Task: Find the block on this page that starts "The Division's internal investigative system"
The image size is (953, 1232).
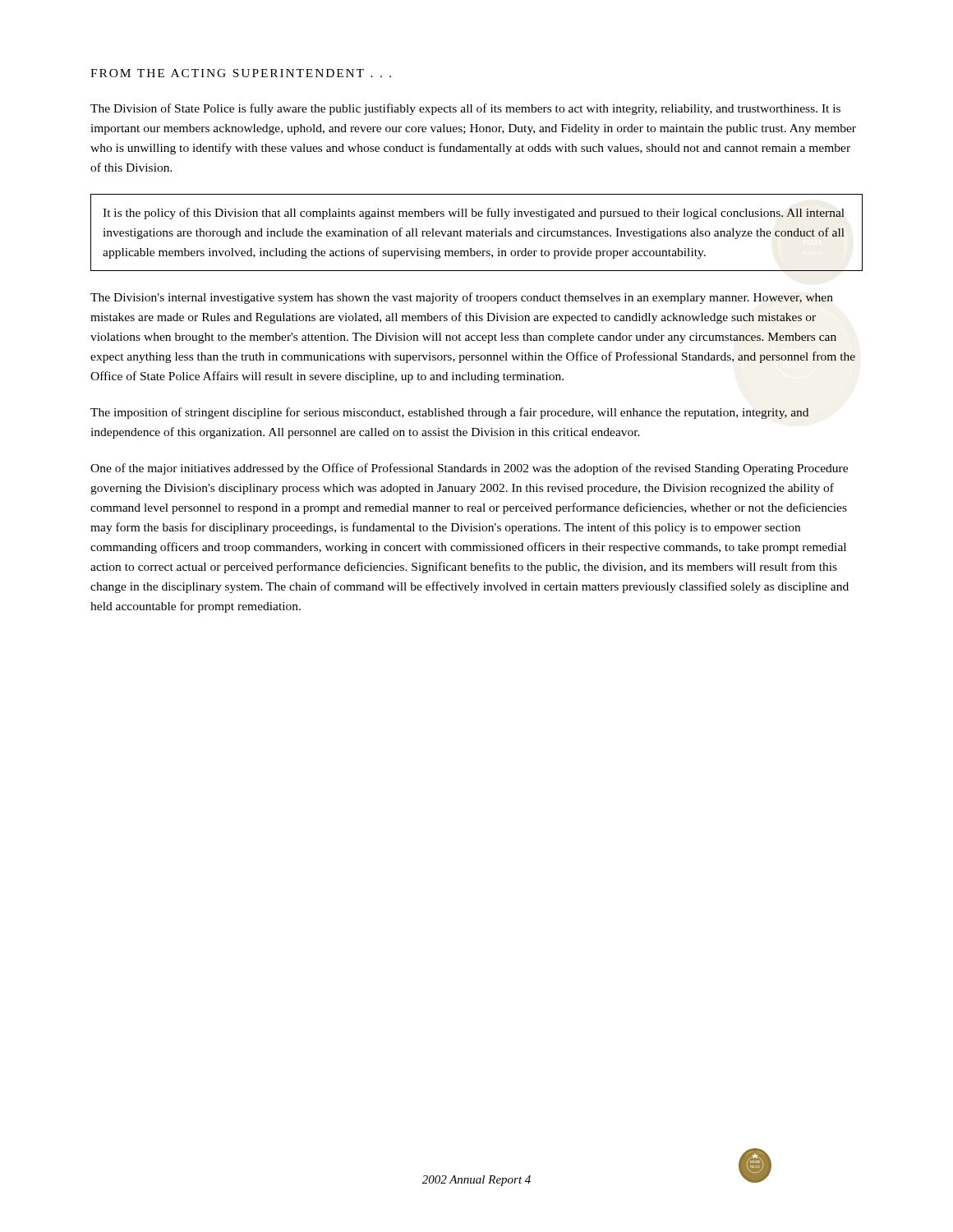Action: 473,336
